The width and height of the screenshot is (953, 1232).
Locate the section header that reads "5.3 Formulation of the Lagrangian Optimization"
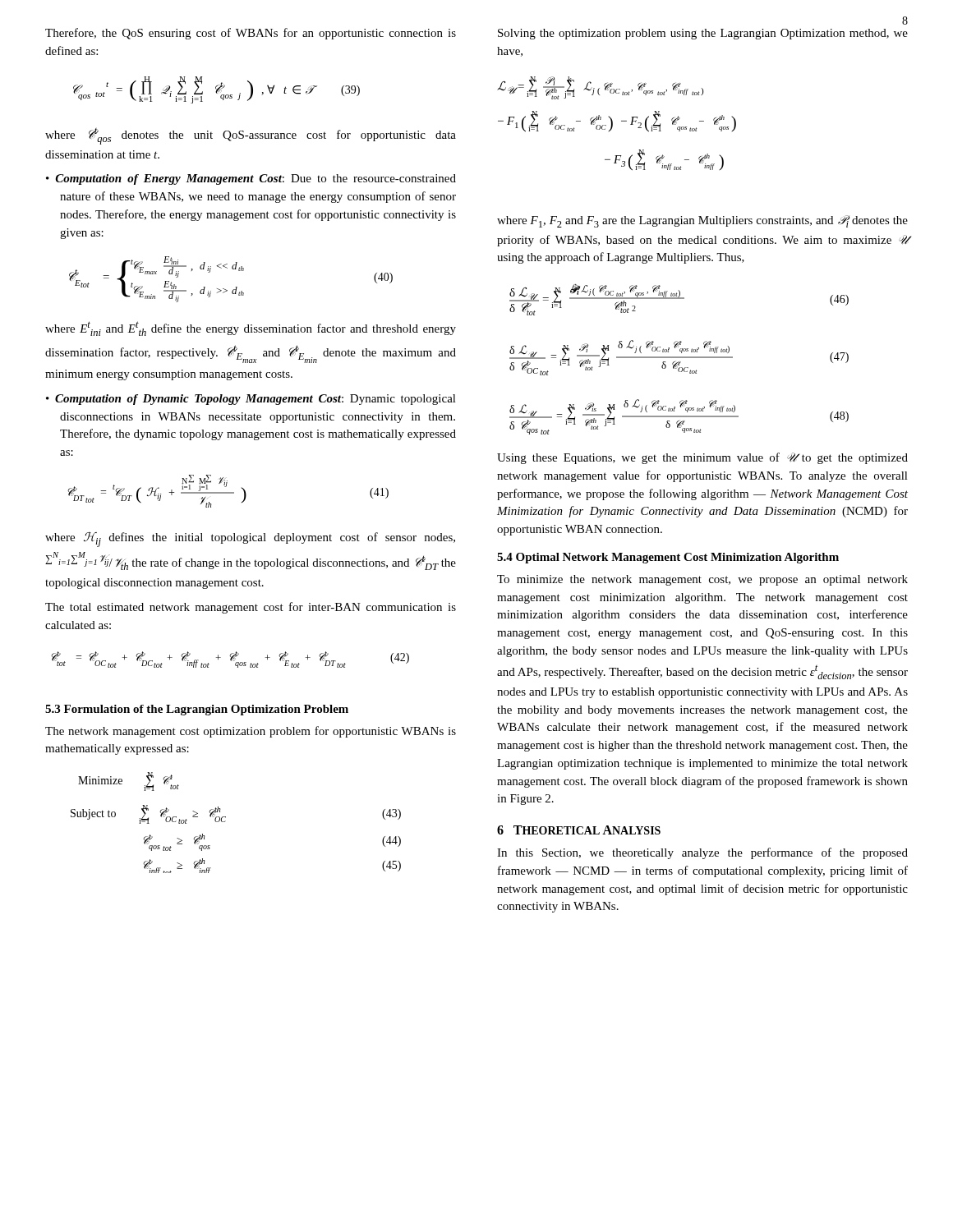point(197,708)
